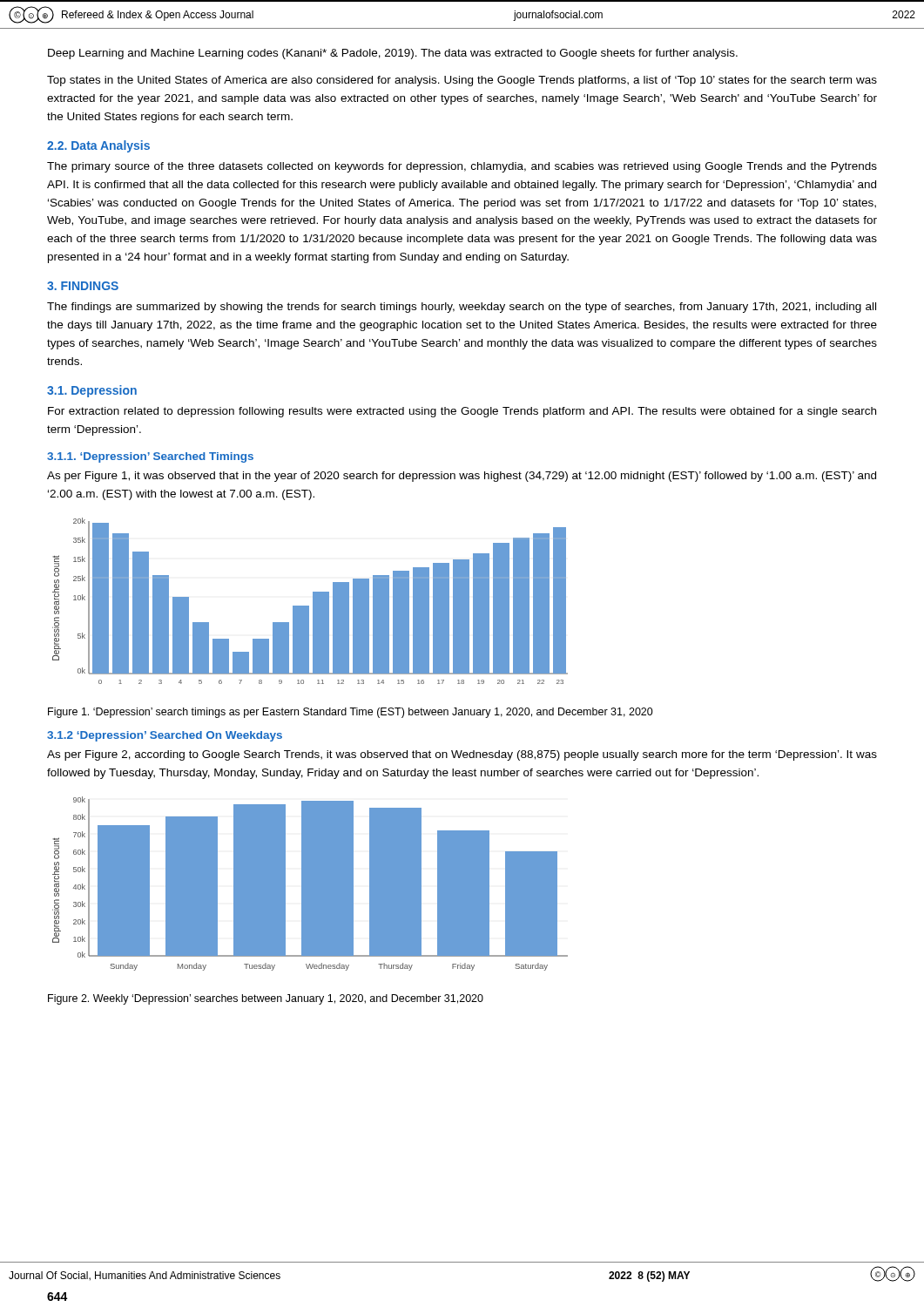The height and width of the screenshot is (1307, 924).
Task: Find the caption containing "Figure 1. ‘Depression’ search timings as per Eastern"
Action: 350,712
